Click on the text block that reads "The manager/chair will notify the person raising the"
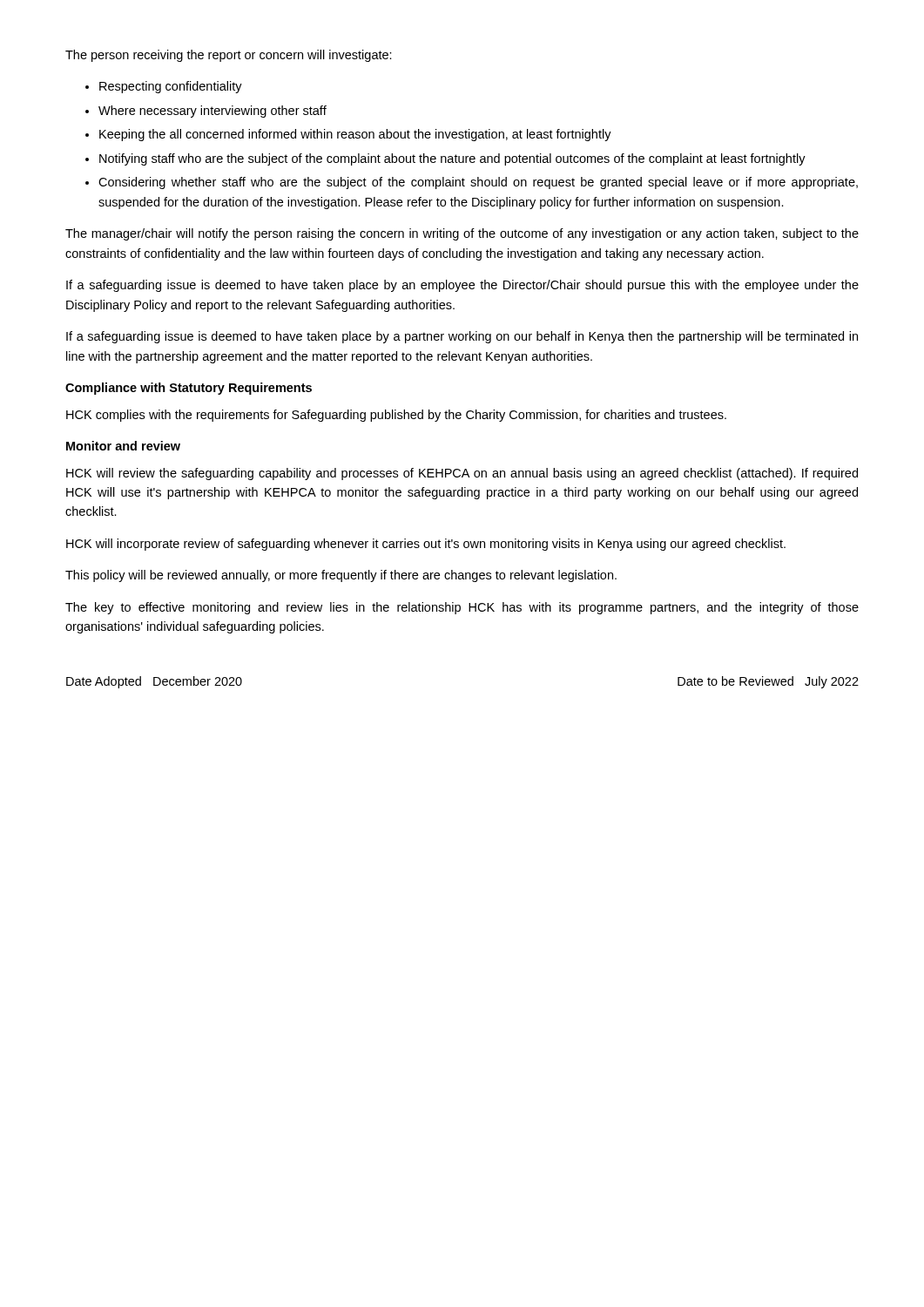 pos(462,244)
